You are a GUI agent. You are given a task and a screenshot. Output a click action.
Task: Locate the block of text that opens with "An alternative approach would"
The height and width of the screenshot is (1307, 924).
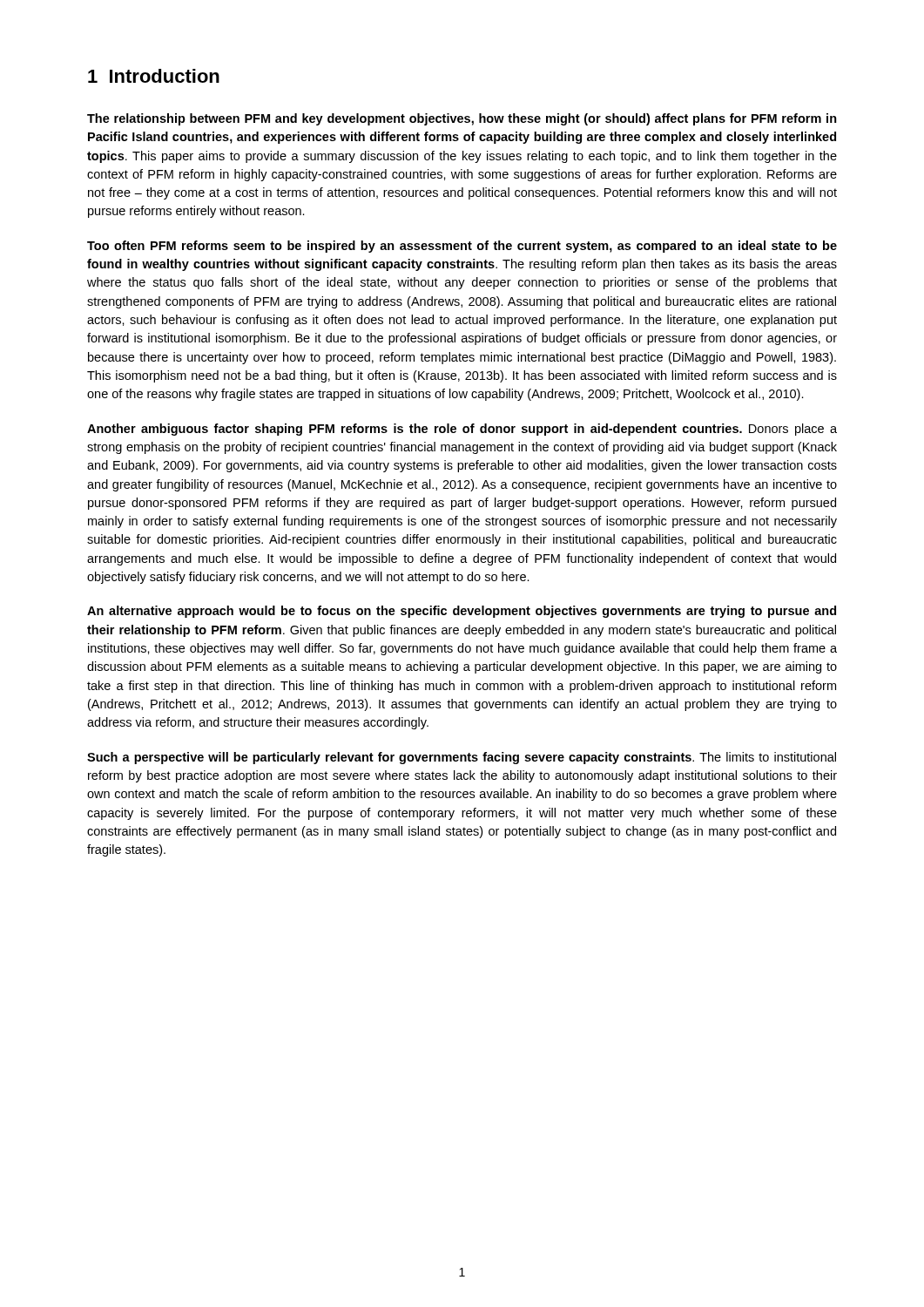462,667
